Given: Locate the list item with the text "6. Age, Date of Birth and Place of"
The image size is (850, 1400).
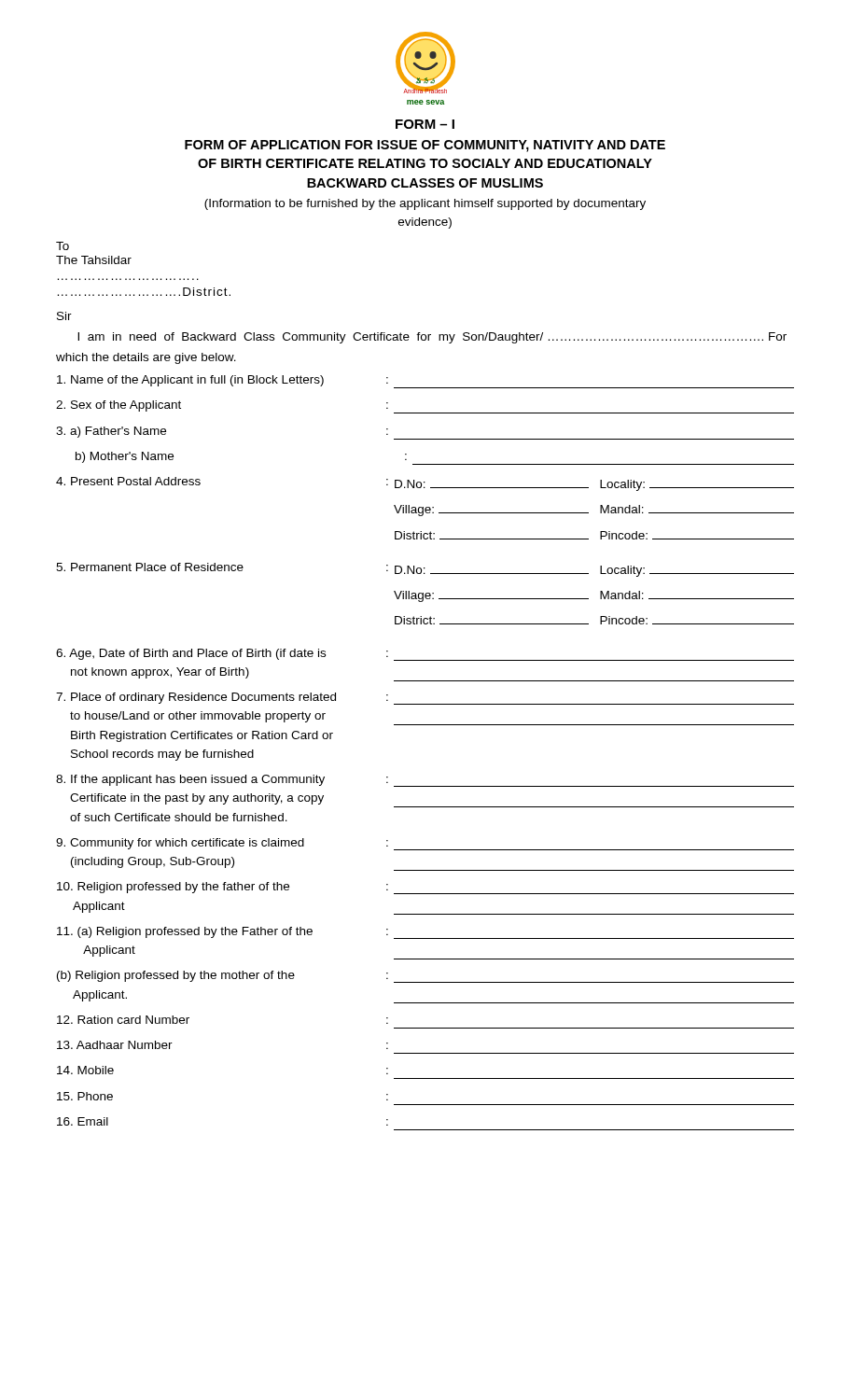Looking at the screenshot, I should [x=425, y=663].
